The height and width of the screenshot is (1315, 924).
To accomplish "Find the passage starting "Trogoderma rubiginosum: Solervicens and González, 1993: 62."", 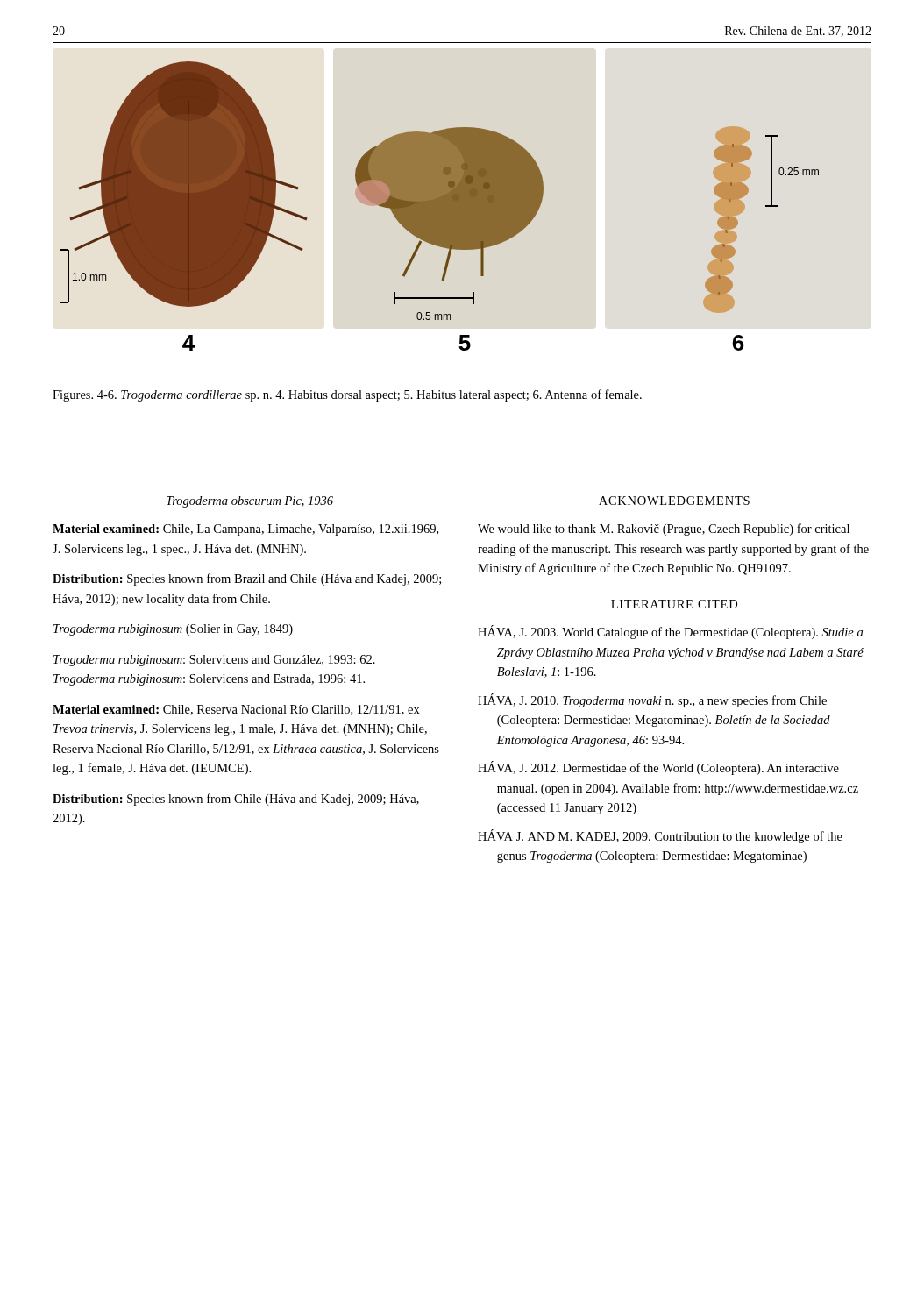I will coord(249,669).
